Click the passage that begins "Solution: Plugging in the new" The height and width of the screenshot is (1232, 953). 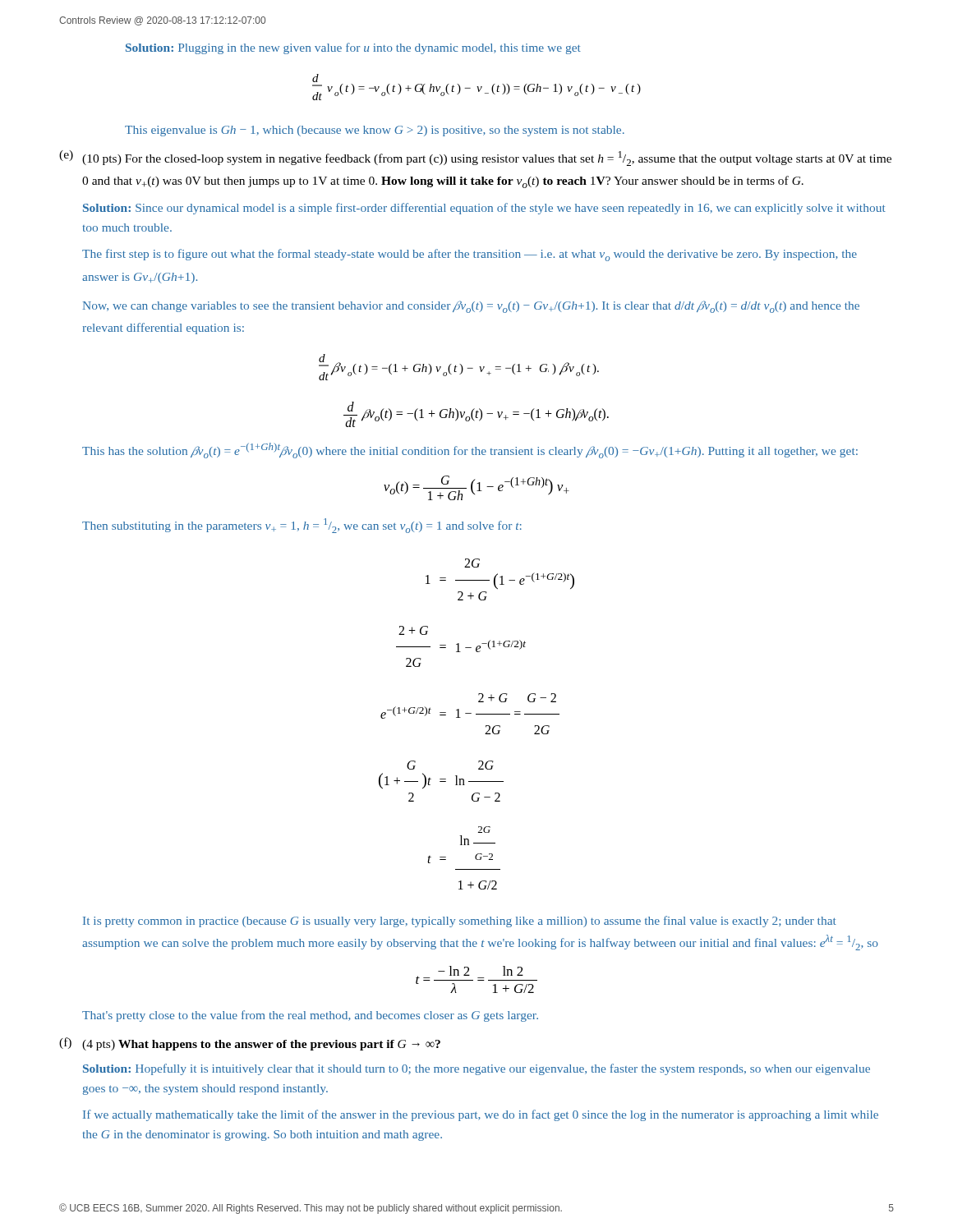coord(353,47)
